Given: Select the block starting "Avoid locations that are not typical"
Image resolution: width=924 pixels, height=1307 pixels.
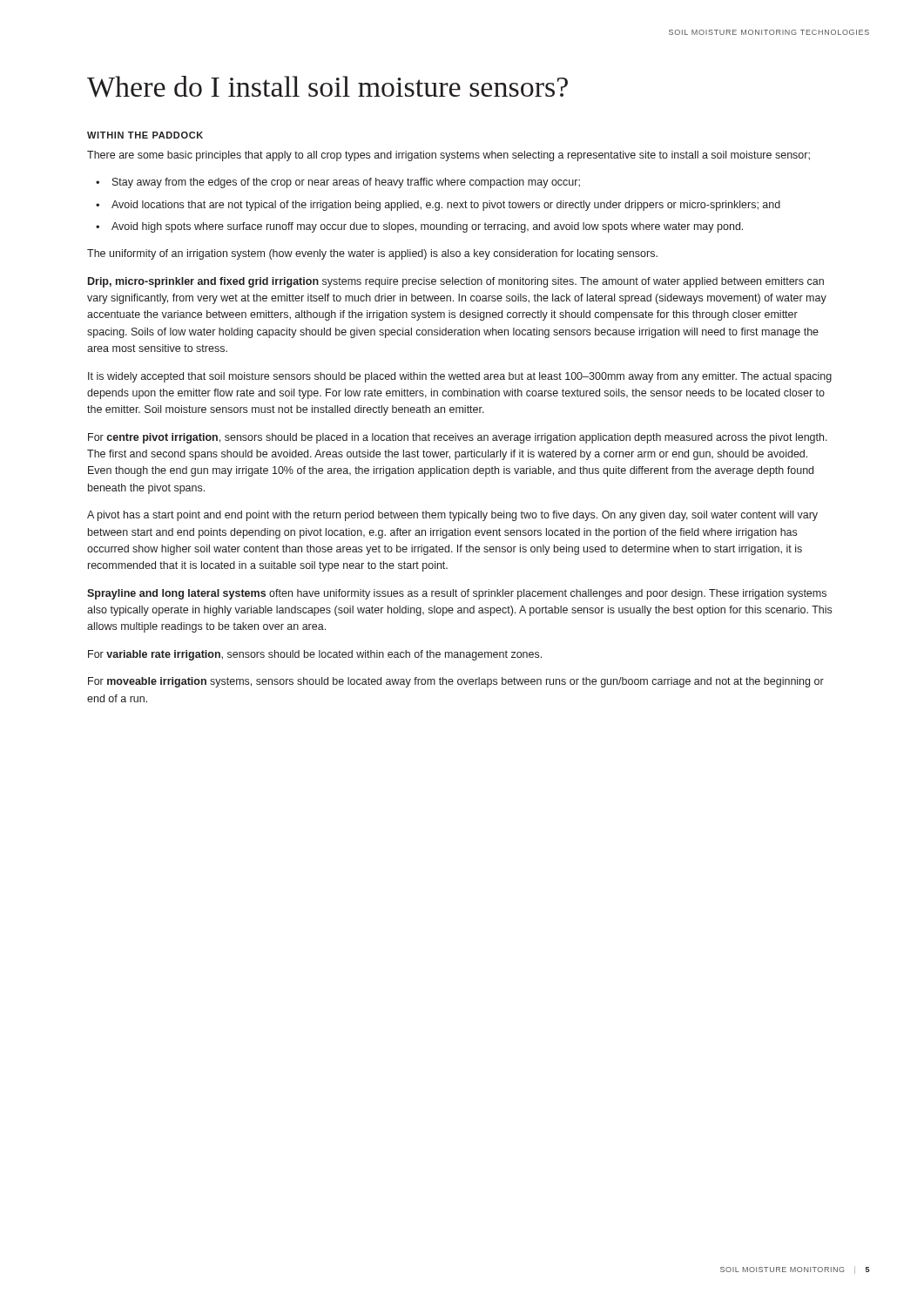Looking at the screenshot, I should click(446, 204).
